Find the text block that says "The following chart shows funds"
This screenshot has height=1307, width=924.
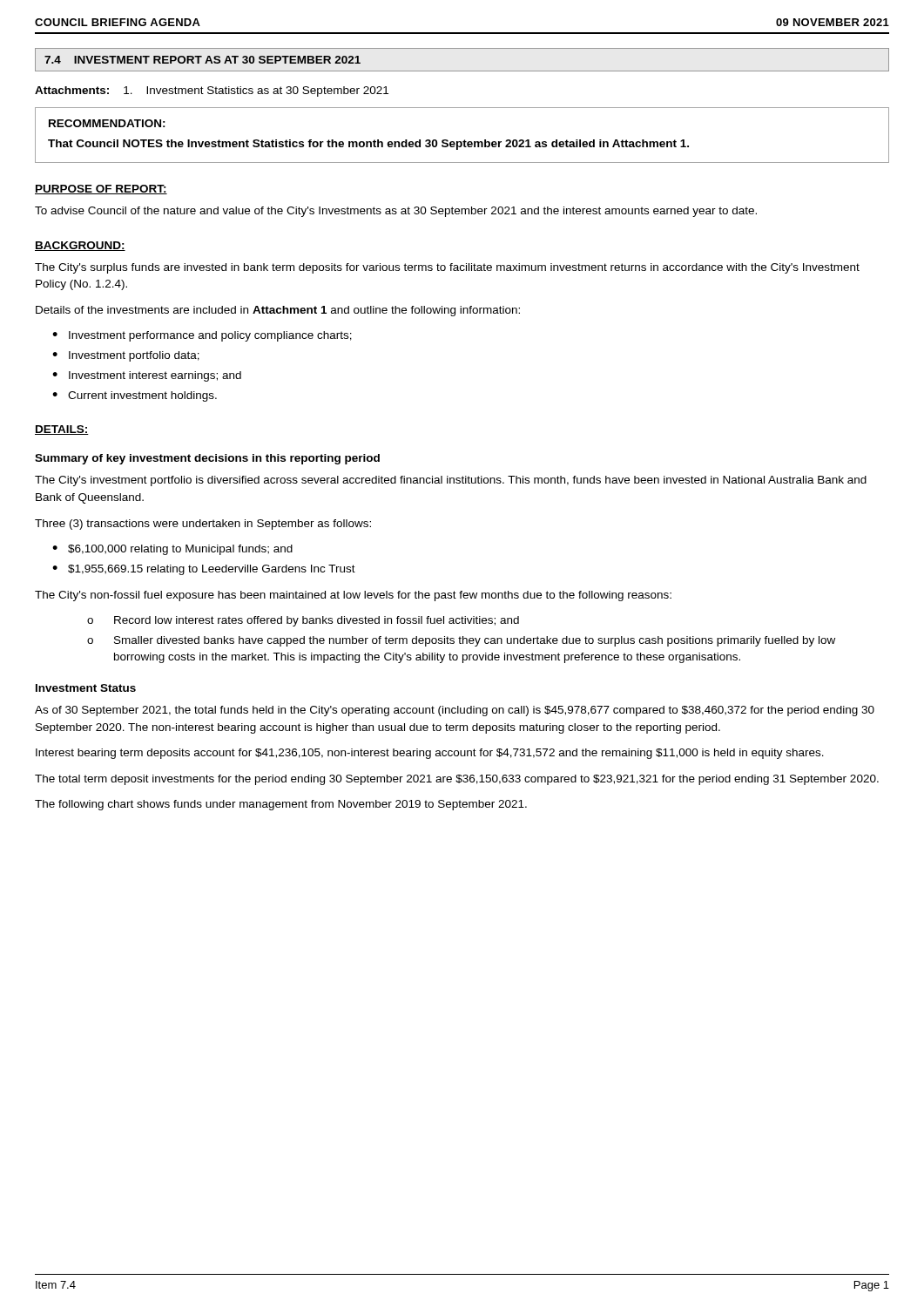tap(281, 804)
